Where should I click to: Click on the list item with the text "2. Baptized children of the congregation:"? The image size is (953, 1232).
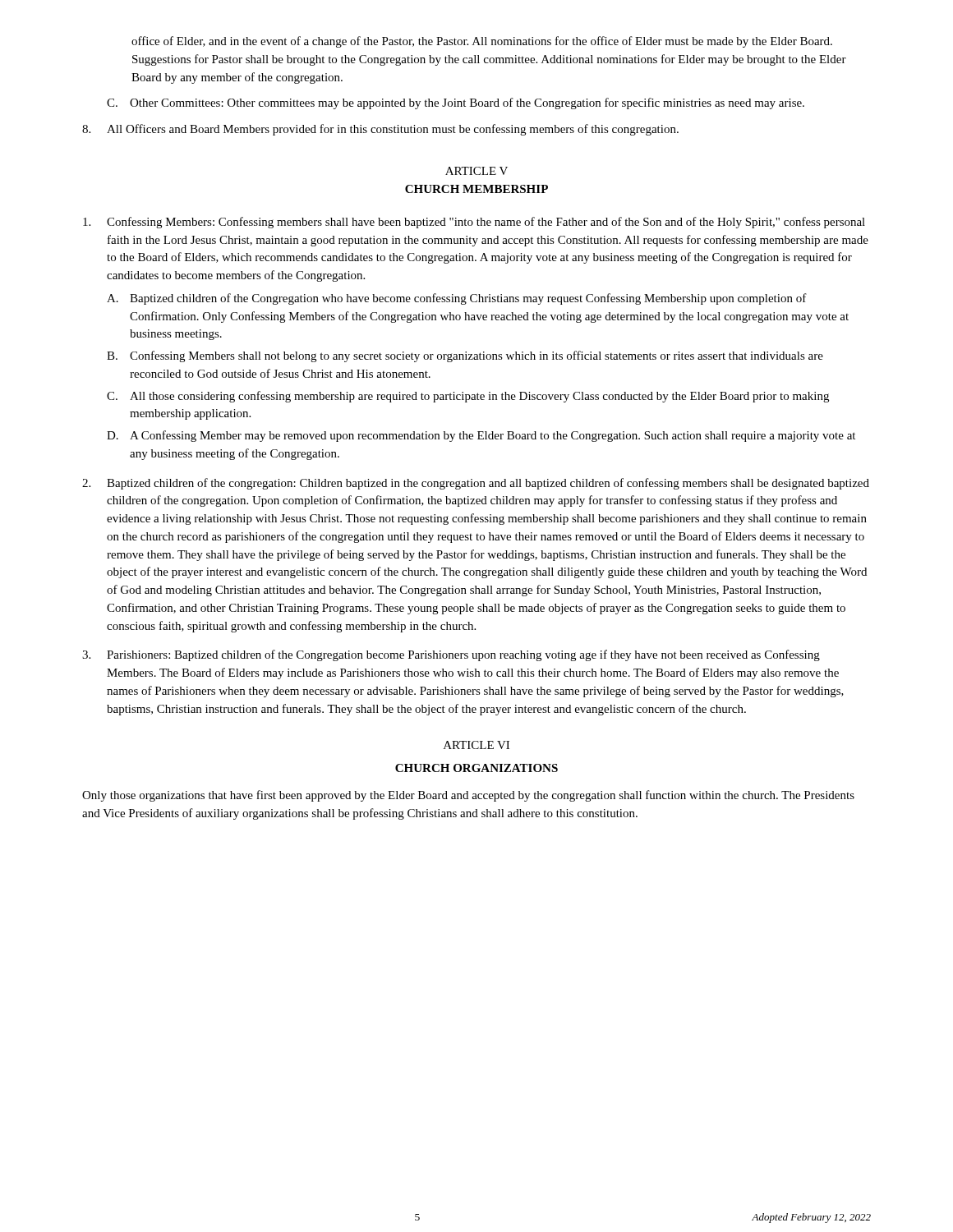point(476,555)
